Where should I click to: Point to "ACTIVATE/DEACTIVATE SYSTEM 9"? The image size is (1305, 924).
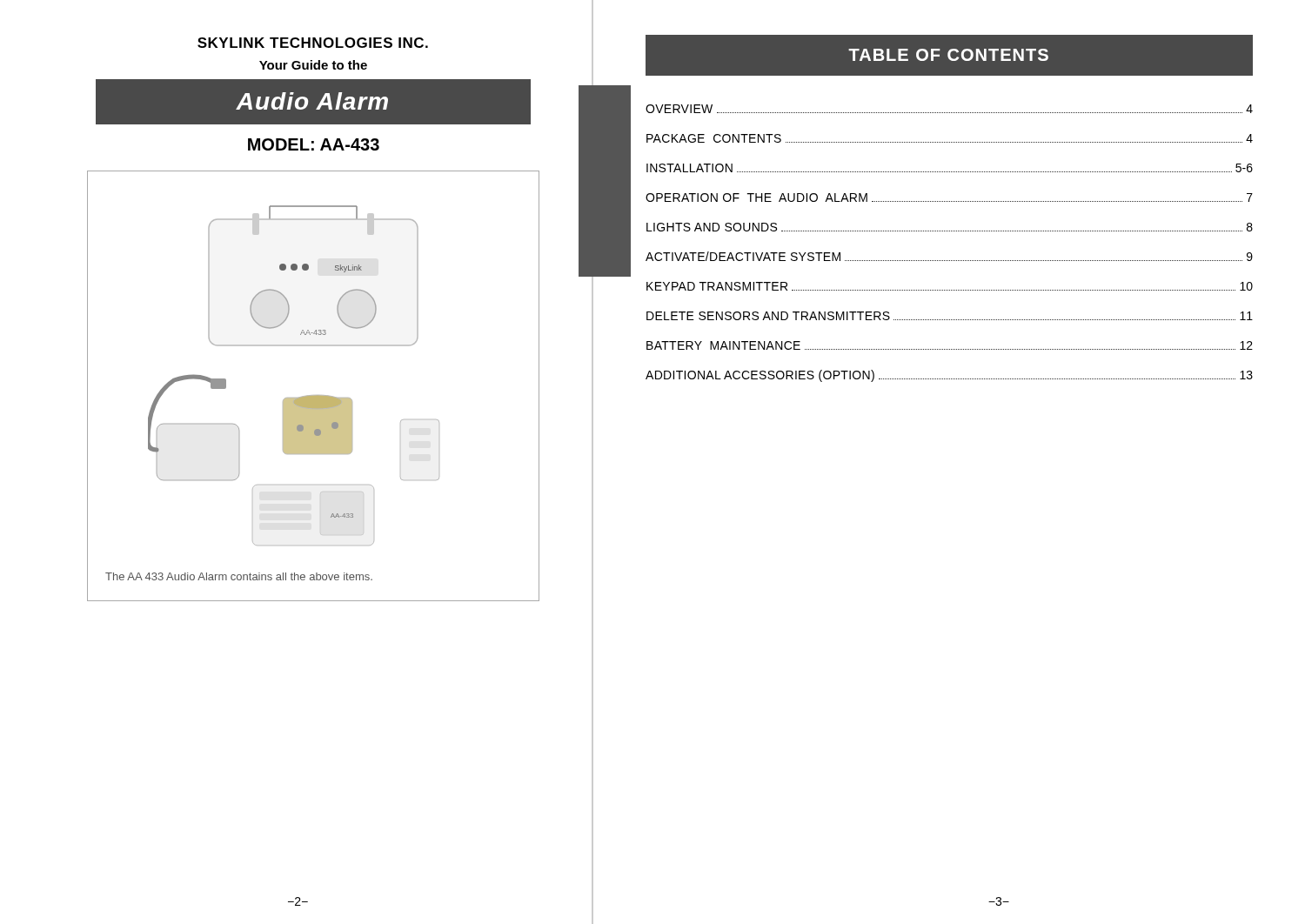949,257
